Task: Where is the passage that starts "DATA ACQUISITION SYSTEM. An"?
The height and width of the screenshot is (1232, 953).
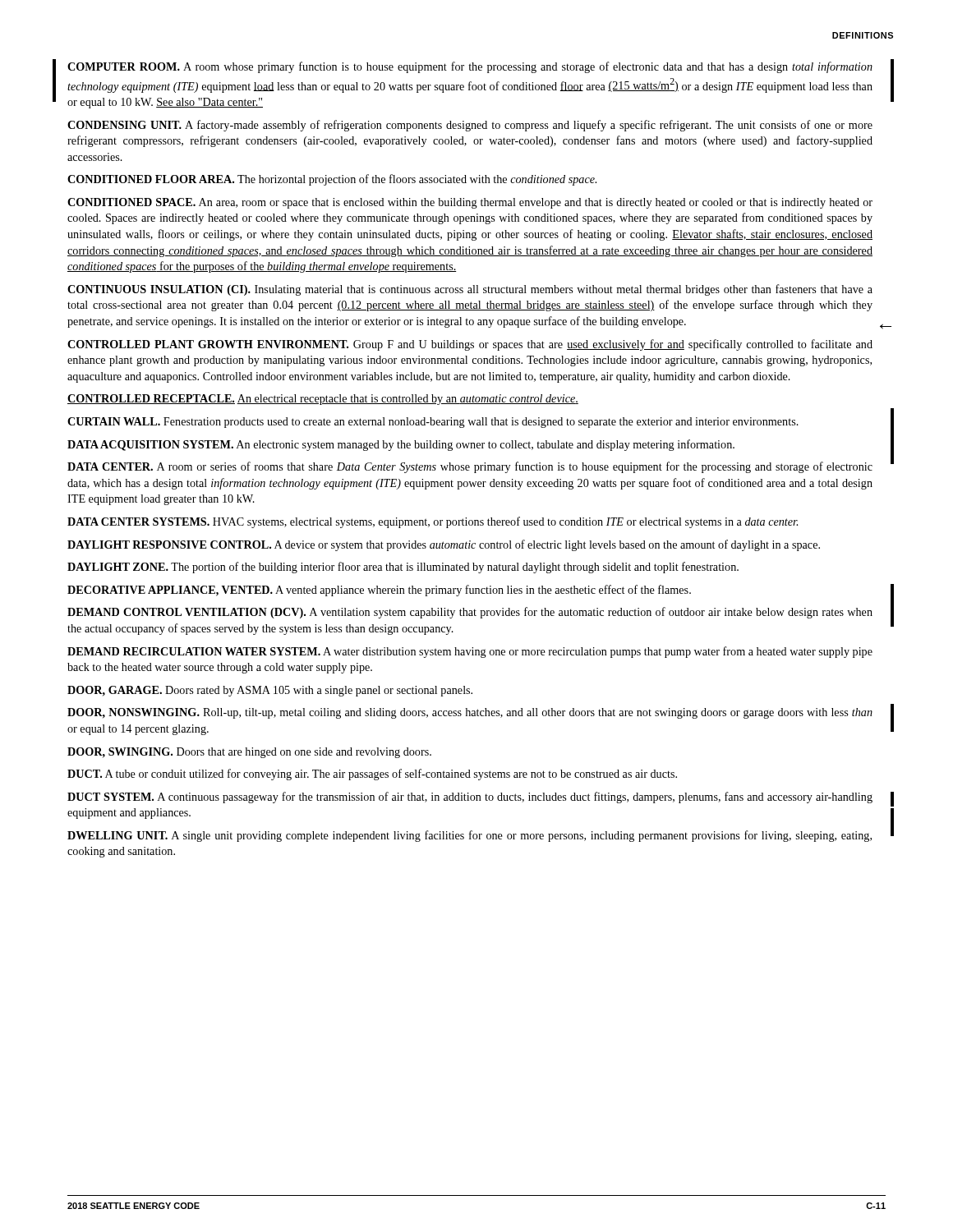Action: tap(401, 444)
